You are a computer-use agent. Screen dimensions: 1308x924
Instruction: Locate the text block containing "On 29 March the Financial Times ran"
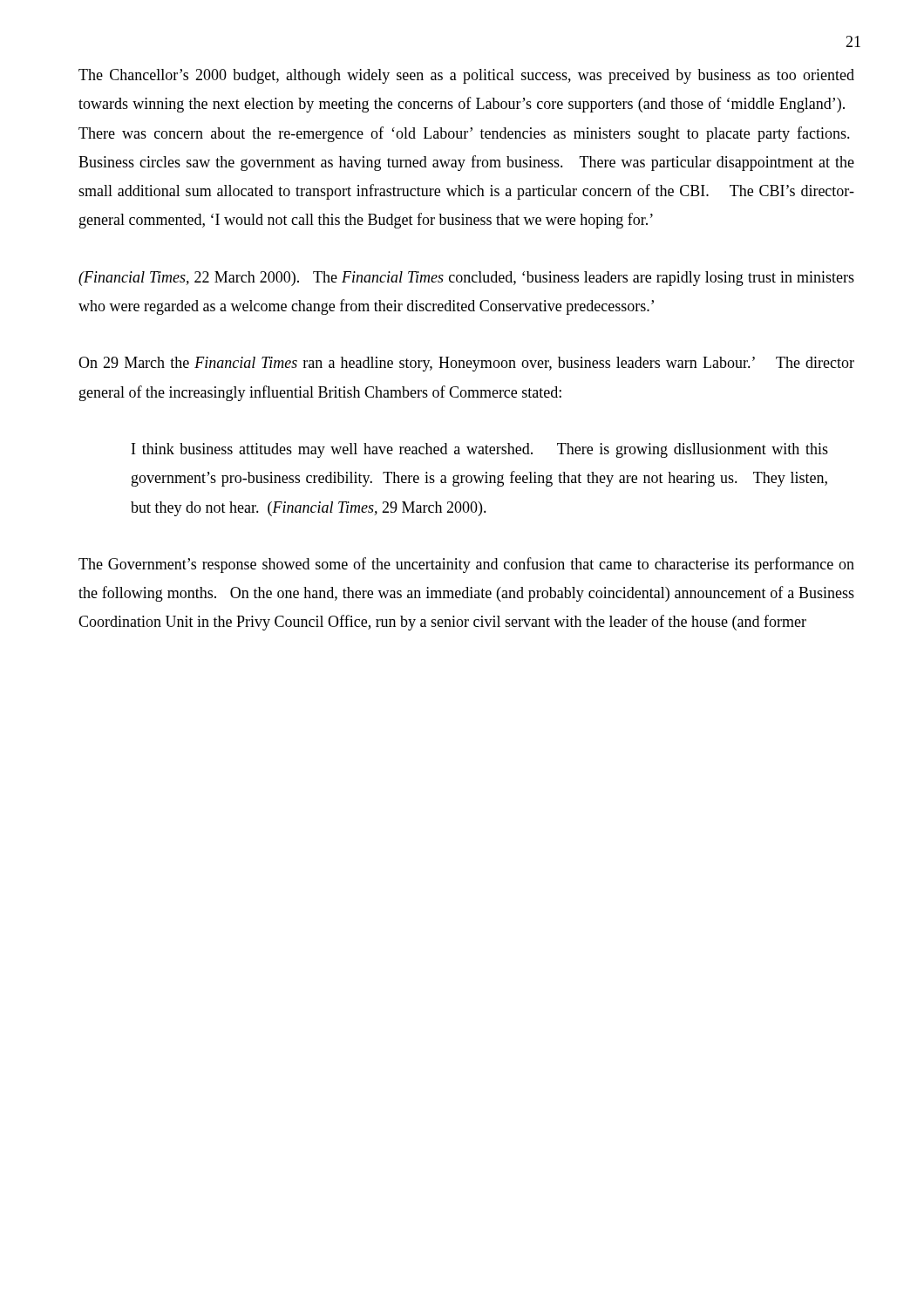click(x=466, y=378)
